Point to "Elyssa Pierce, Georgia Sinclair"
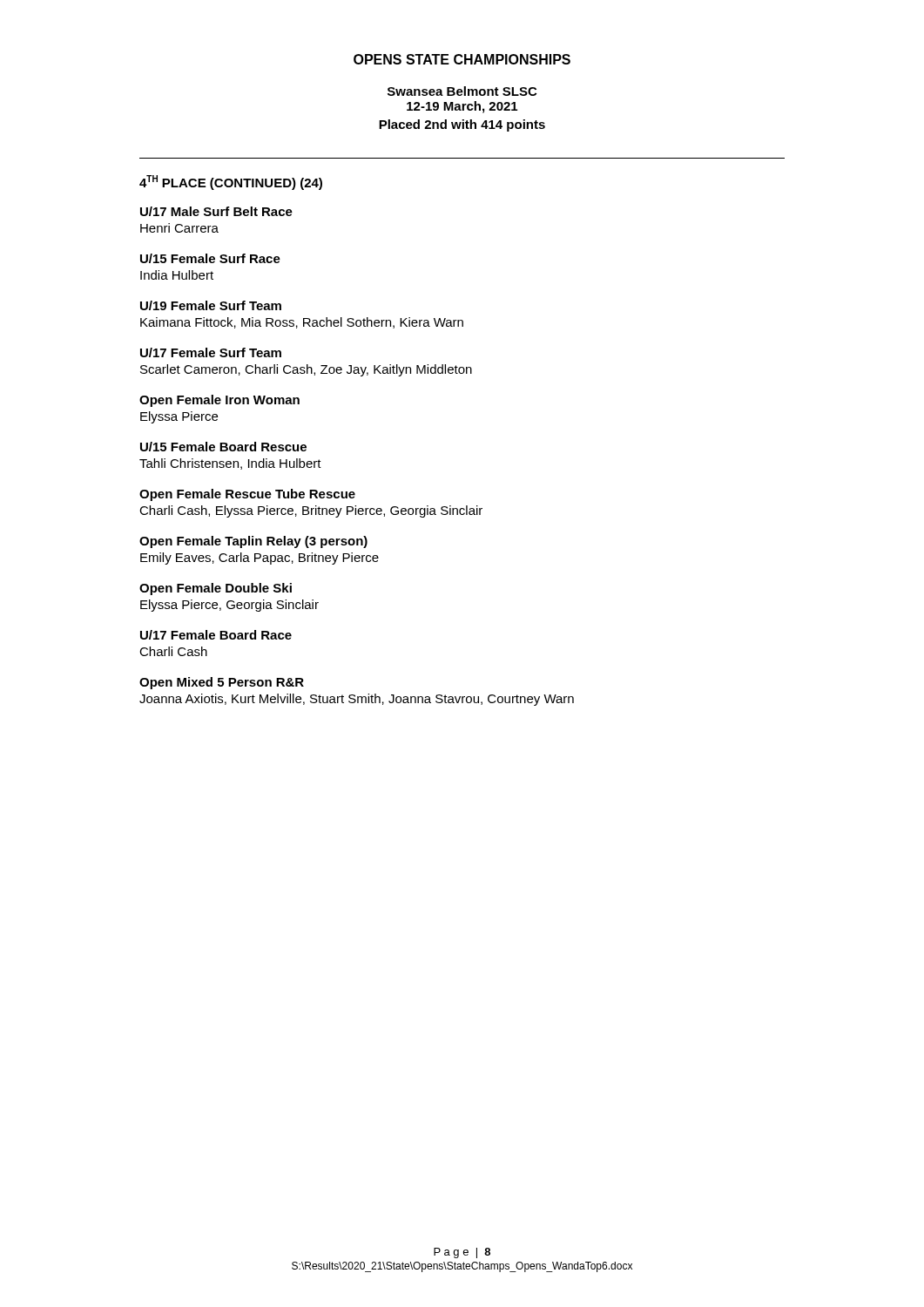 tap(229, 604)
